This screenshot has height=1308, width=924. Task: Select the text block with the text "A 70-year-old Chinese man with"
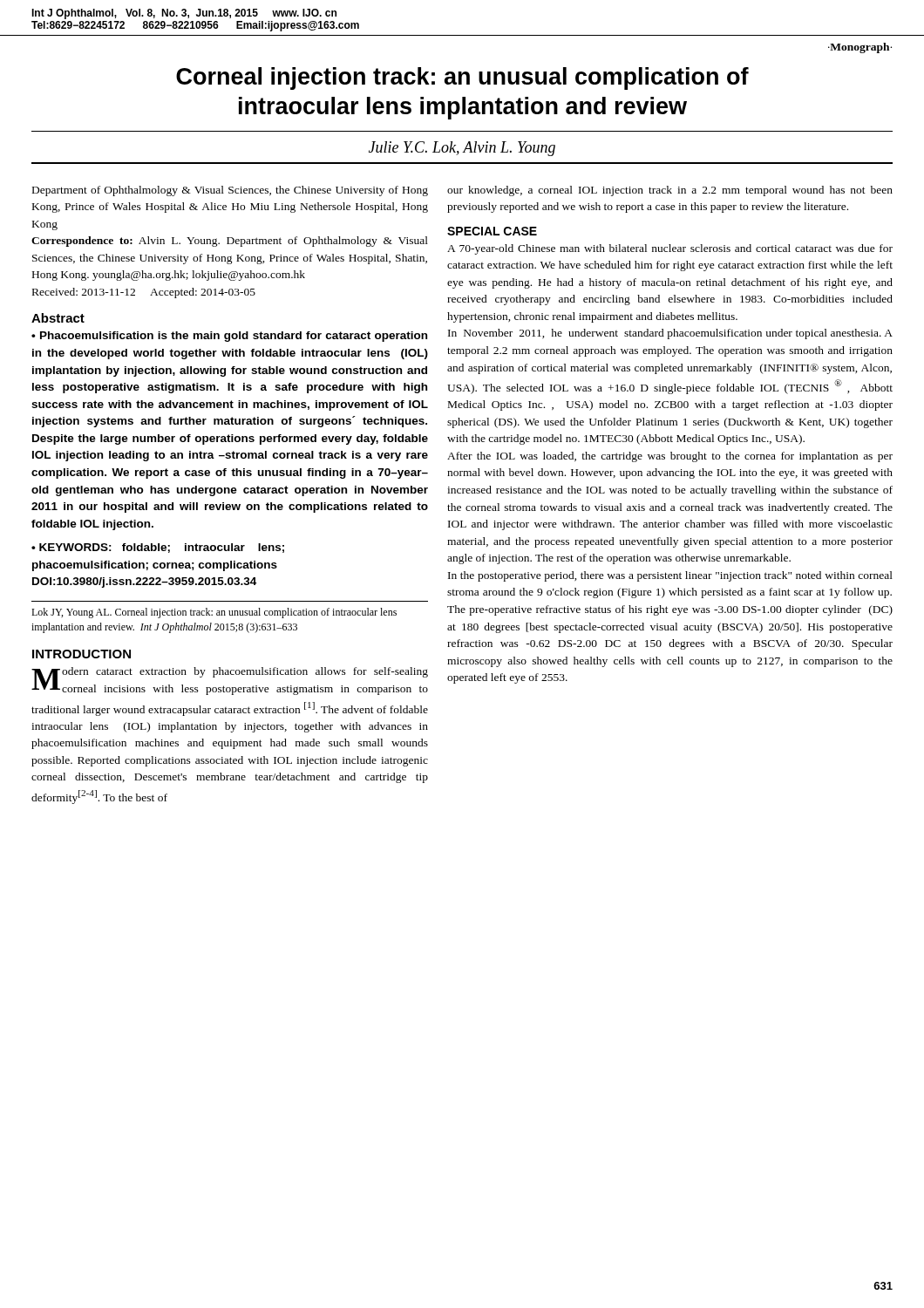click(x=670, y=463)
